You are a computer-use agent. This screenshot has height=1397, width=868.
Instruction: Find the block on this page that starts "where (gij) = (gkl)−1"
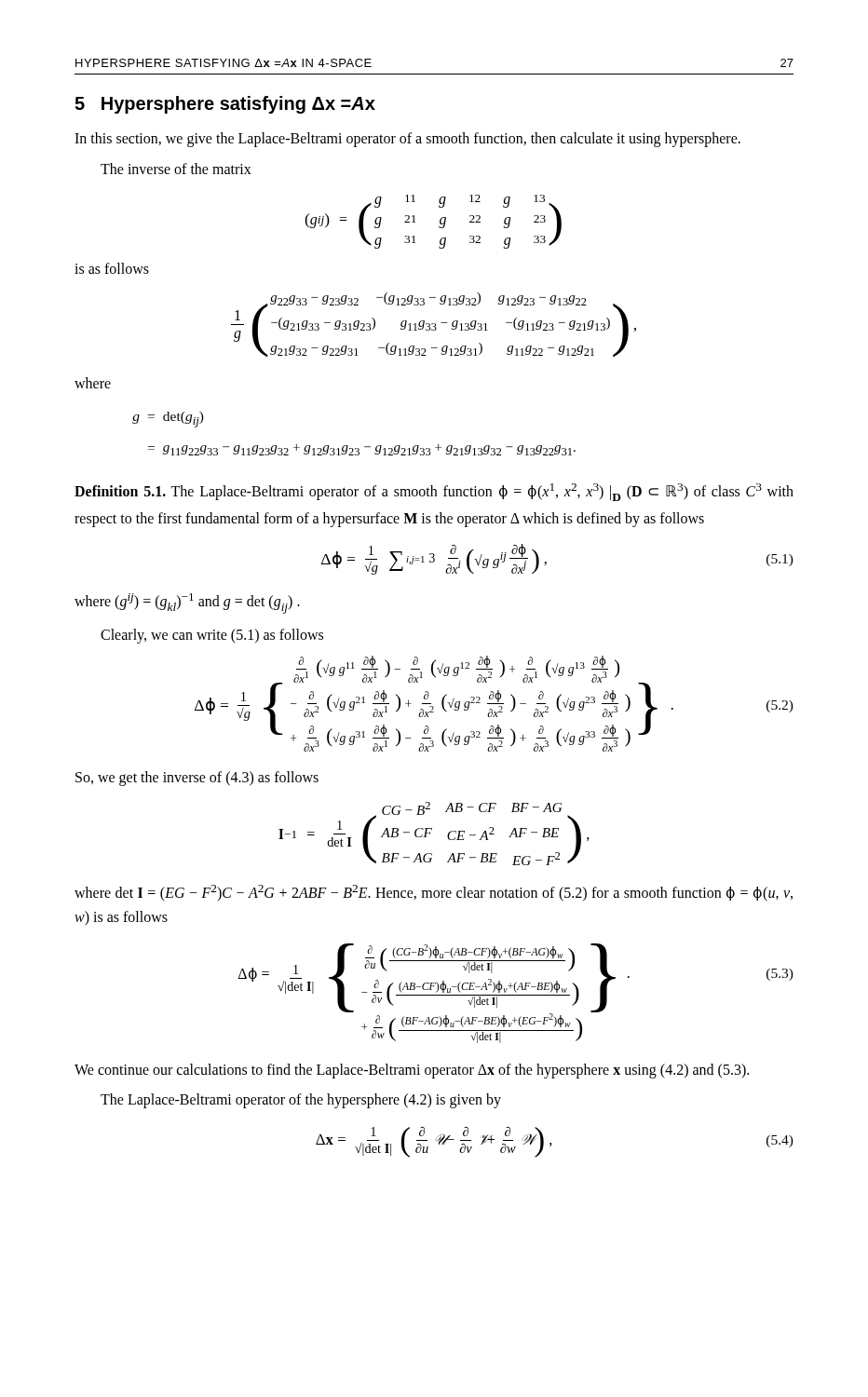click(x=187, y=602)
